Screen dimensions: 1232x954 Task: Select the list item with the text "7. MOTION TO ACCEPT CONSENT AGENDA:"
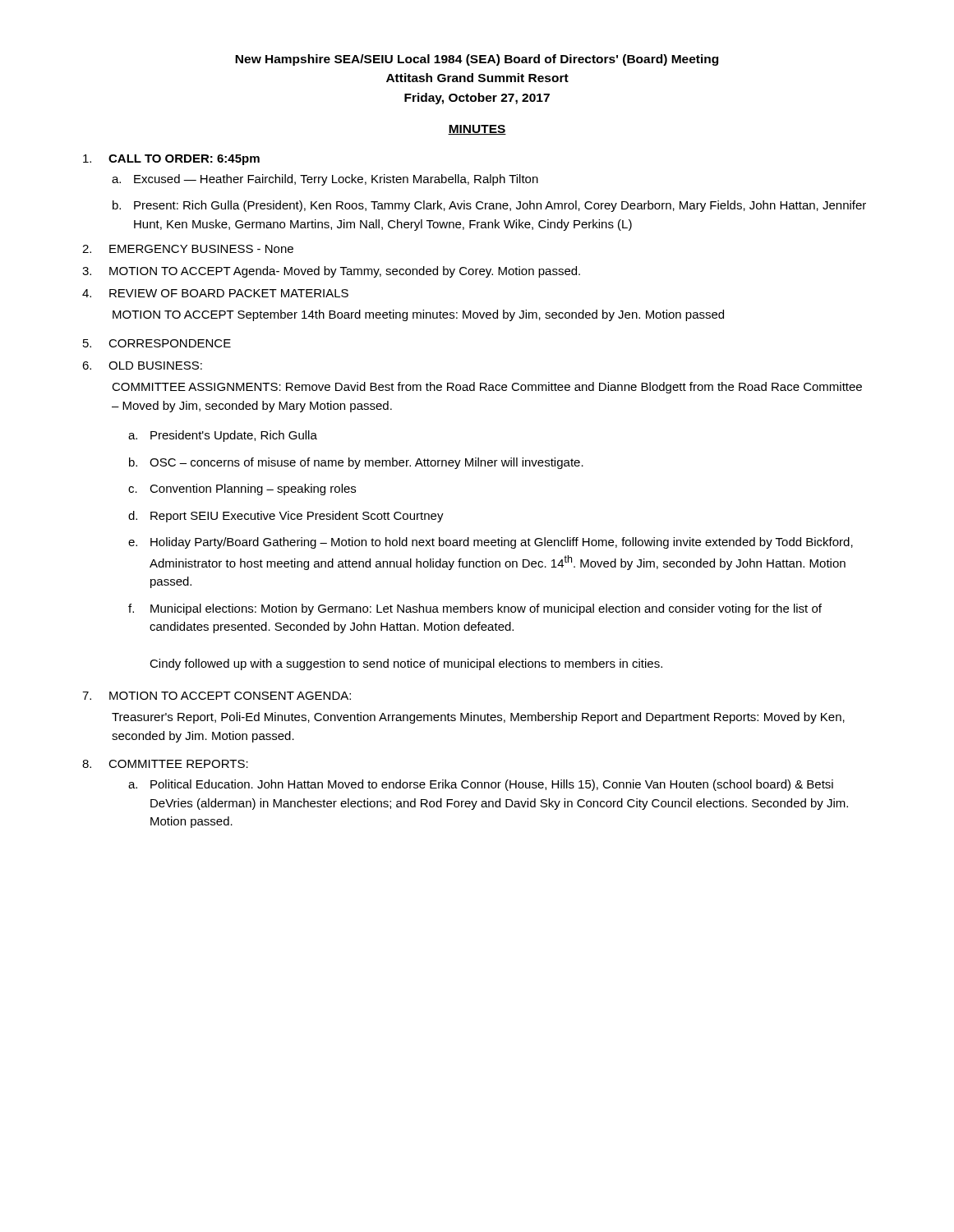(217, 696)
